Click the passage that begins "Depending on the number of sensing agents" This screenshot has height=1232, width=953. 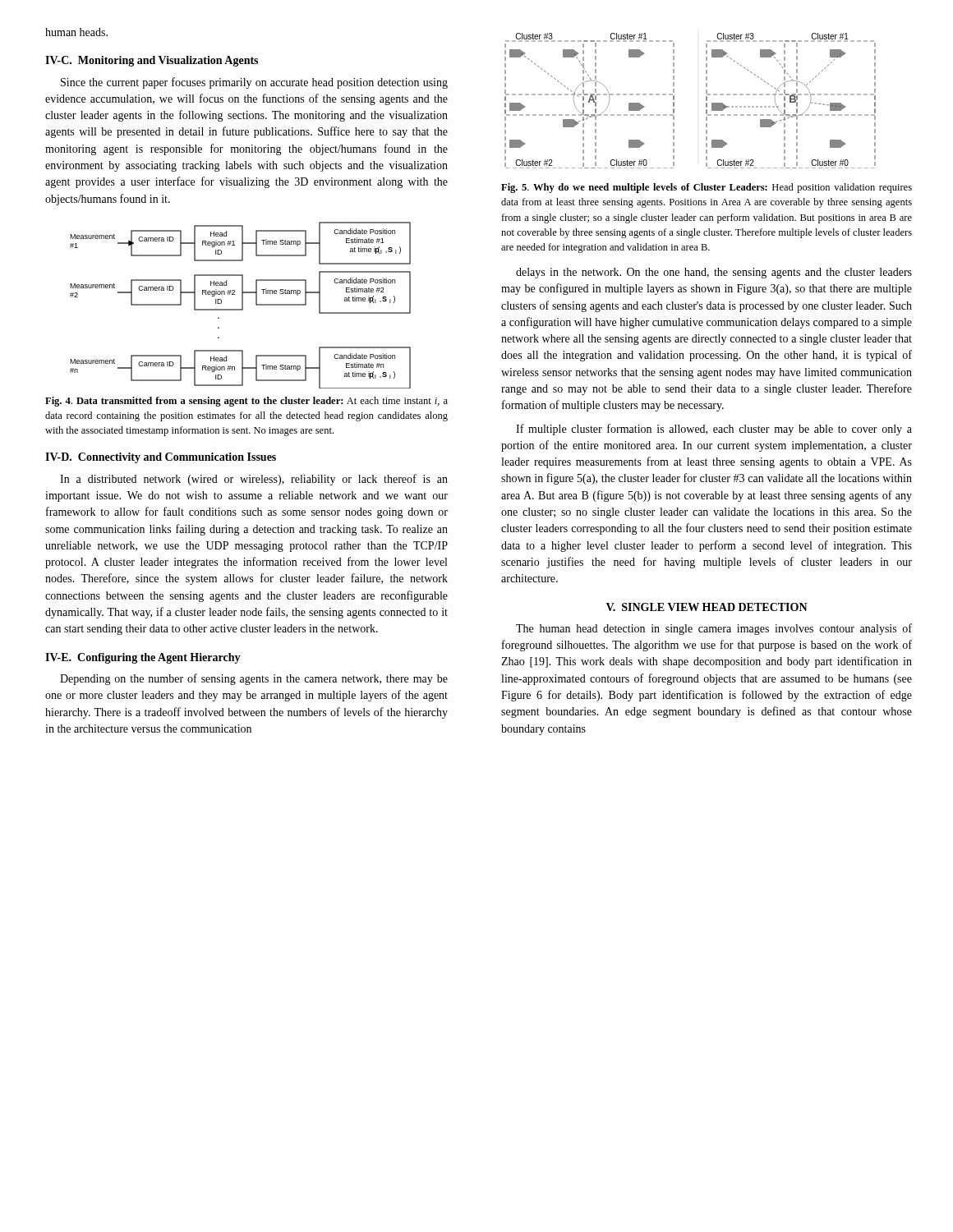pyautogui.click(x=246, y=704)
